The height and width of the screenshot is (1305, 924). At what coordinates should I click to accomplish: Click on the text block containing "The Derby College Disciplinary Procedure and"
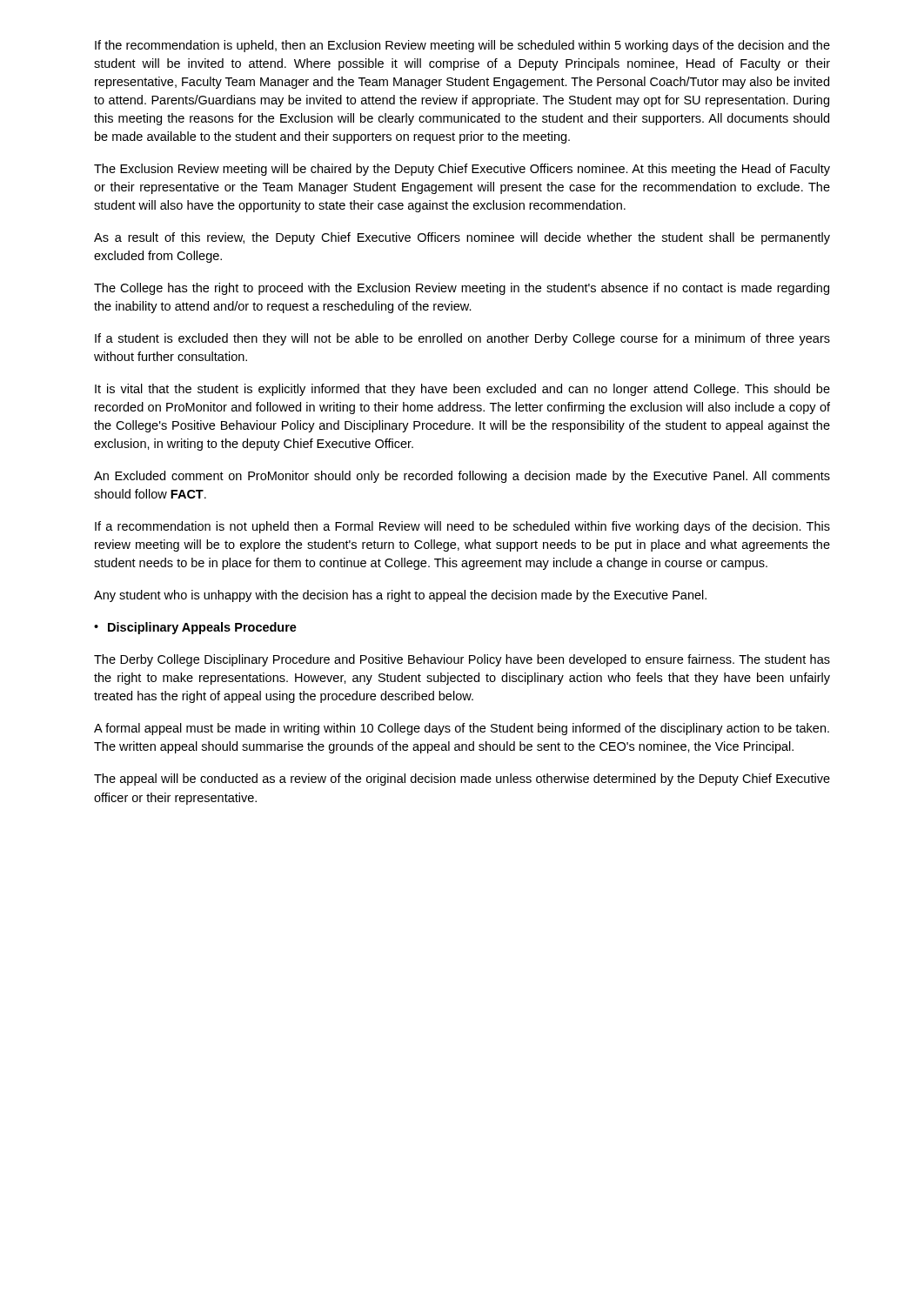[x=462, y=678]
